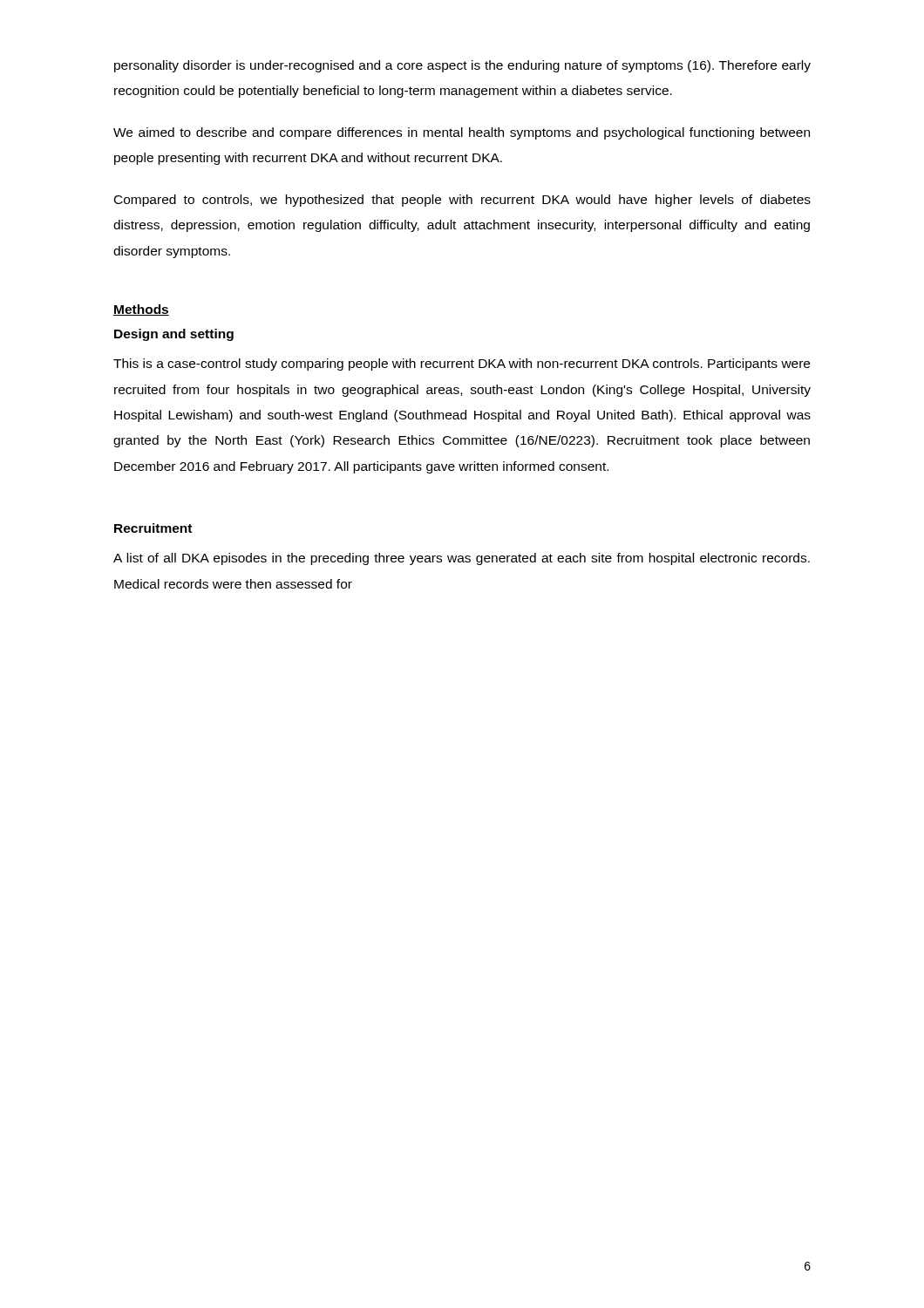Click the passage that begins "This is a case-control study comparing people"
The image size is (924, 1308).
click(462, 415)
